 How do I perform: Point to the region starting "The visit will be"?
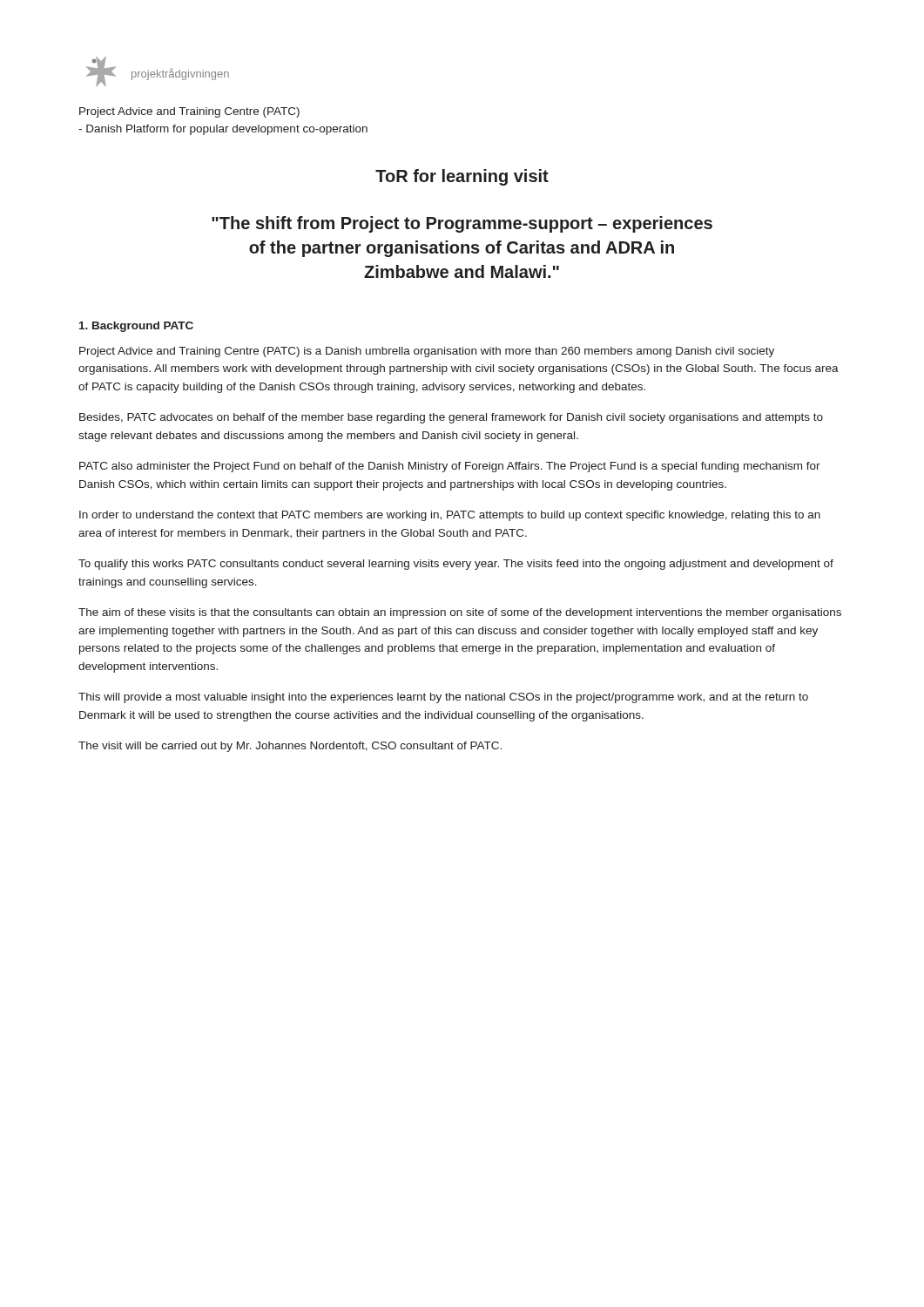[291, 746]
